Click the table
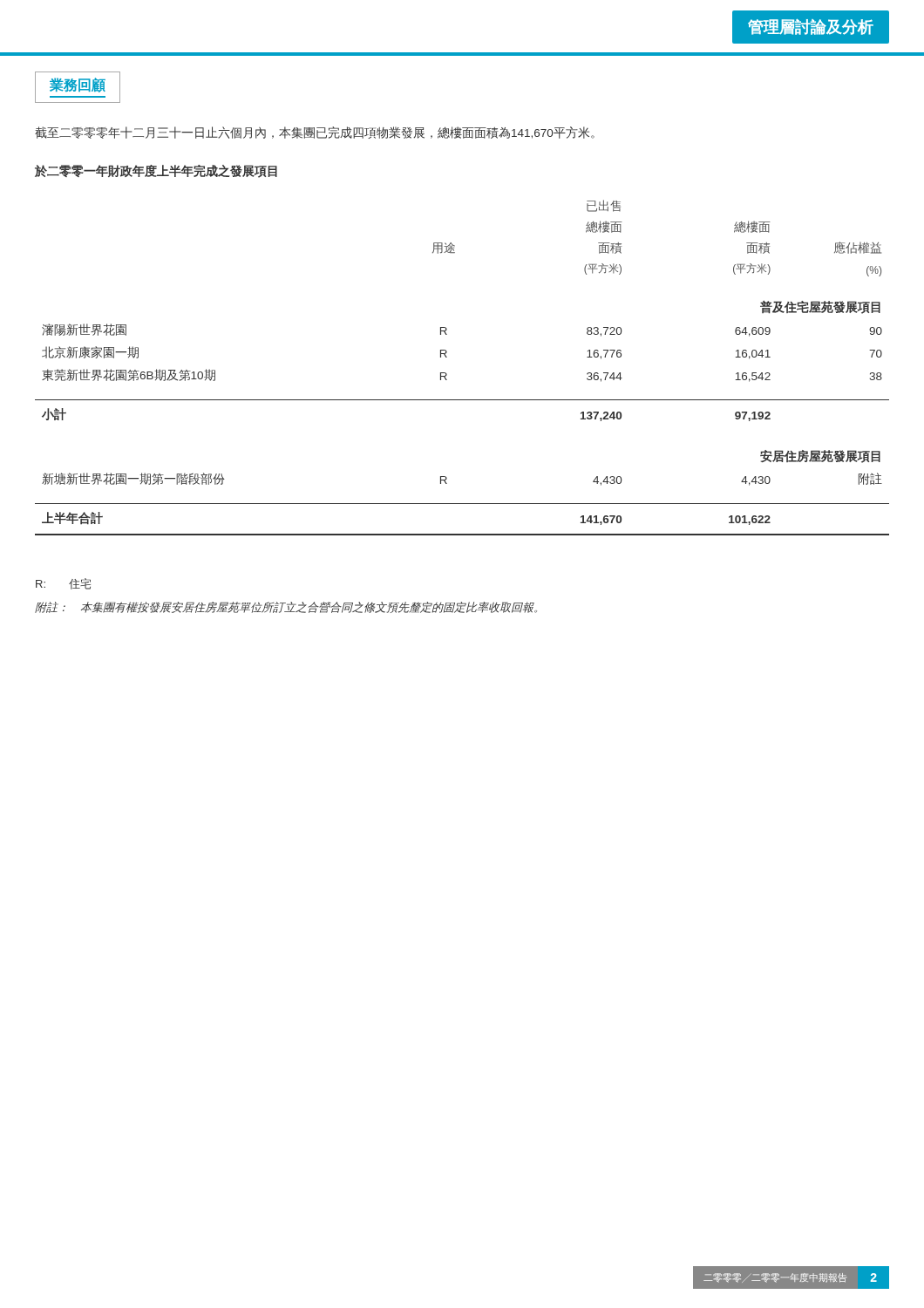The height and width of the screenshot is (1308, 924). tap(462, 366)
